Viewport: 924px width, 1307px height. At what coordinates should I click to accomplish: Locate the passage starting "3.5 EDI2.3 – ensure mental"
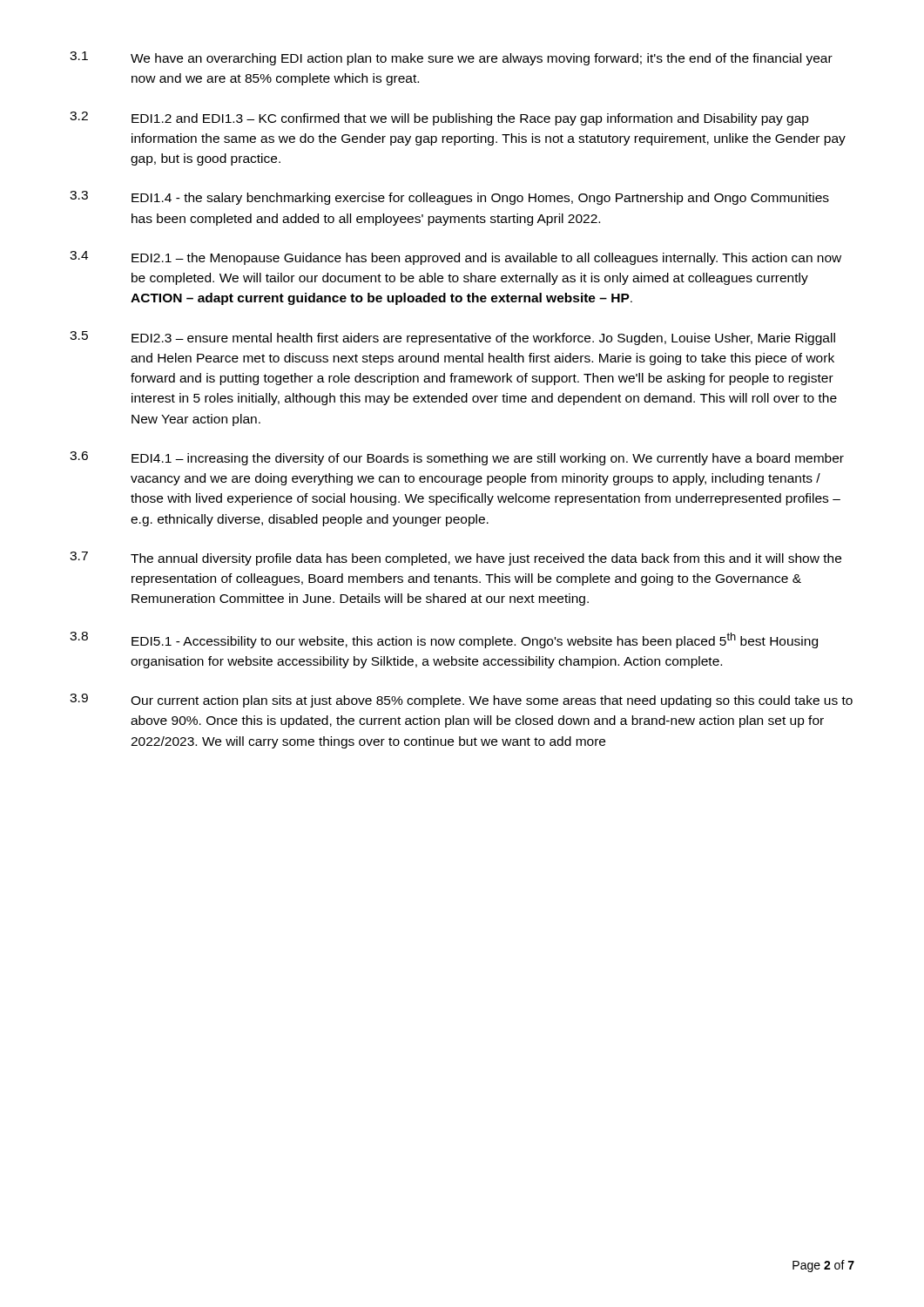462,378
